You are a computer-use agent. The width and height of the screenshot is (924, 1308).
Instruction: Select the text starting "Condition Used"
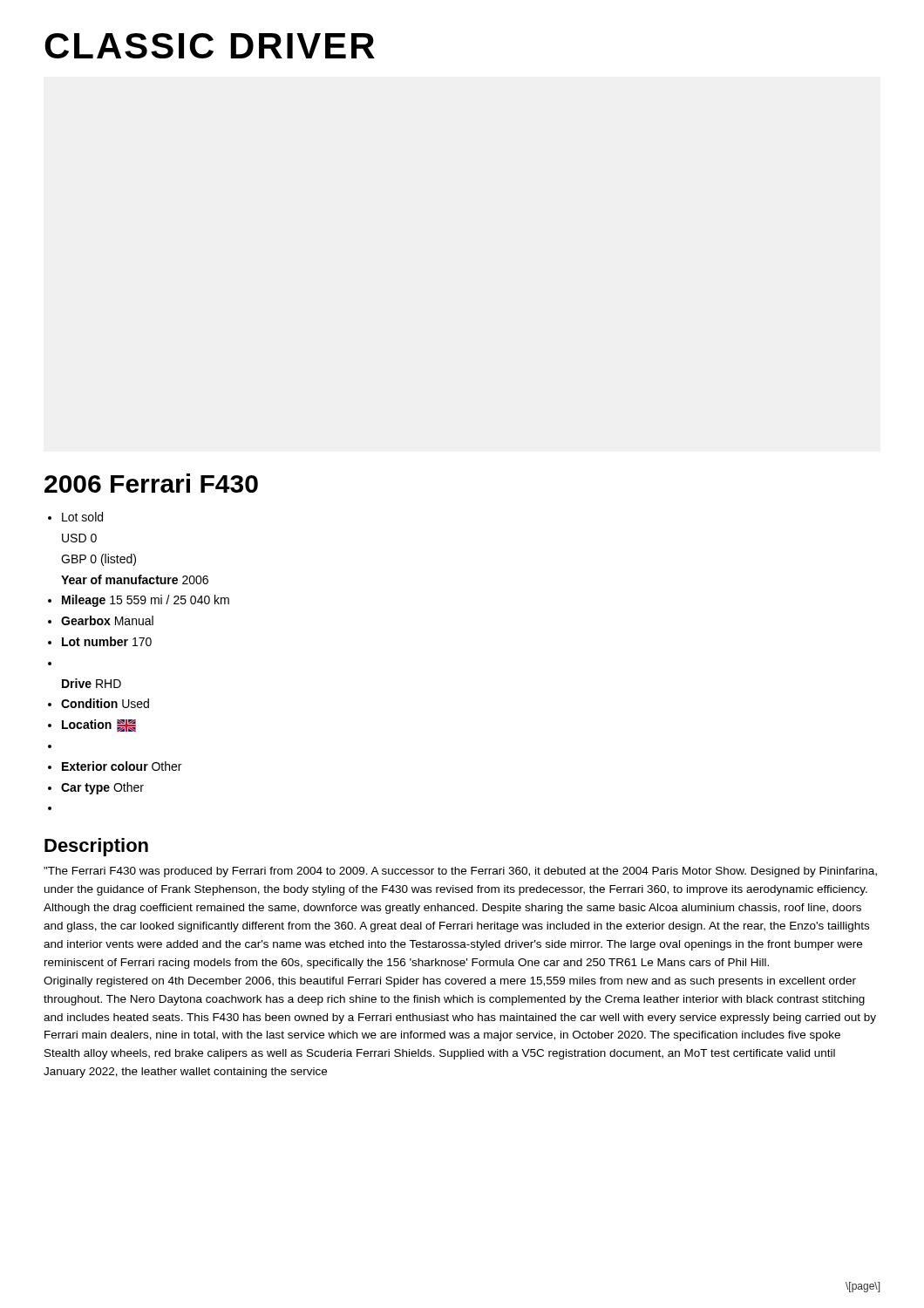(105, 704)
